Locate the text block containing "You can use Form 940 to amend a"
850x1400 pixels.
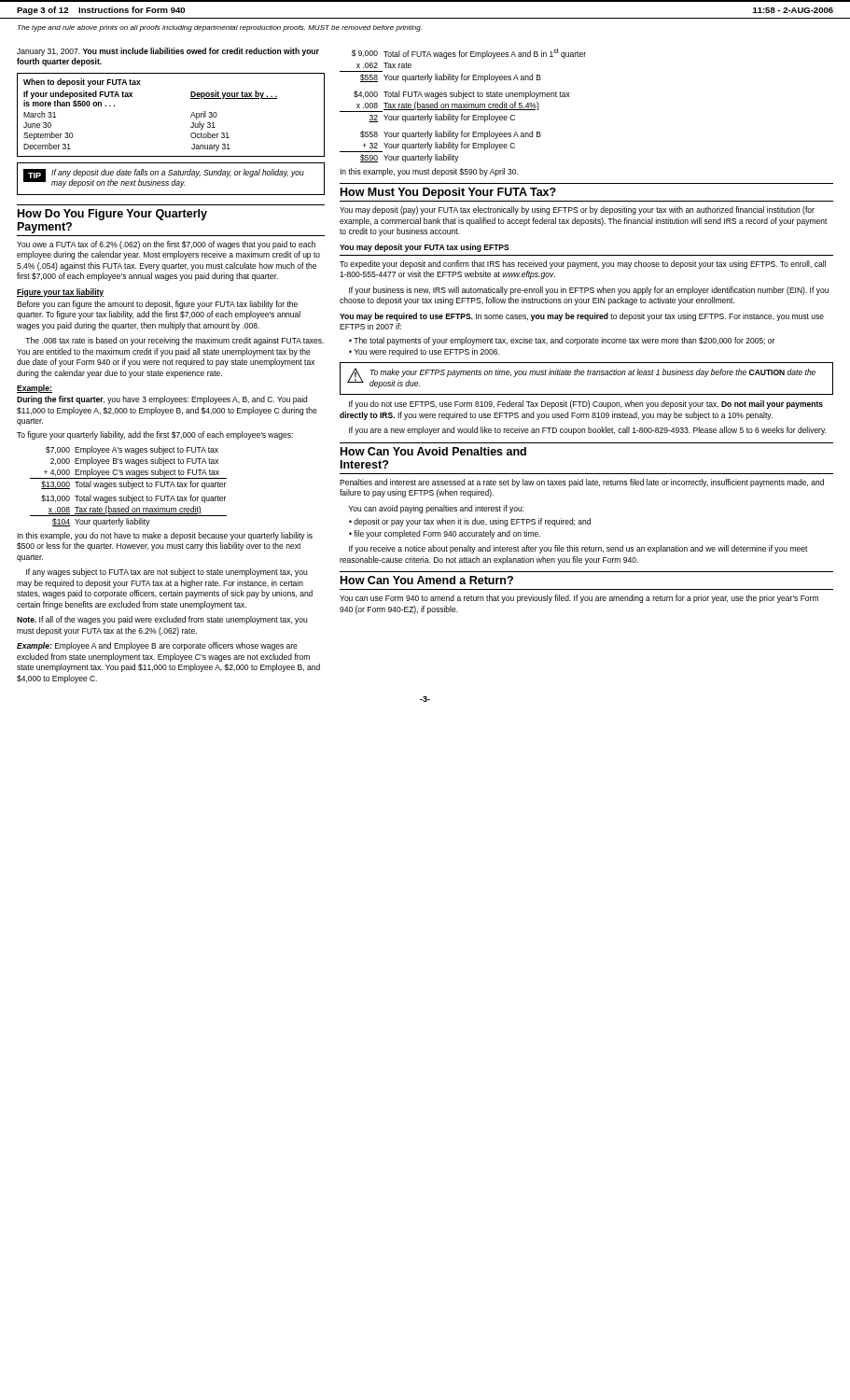pyautogui.click(x=579, y=604)
